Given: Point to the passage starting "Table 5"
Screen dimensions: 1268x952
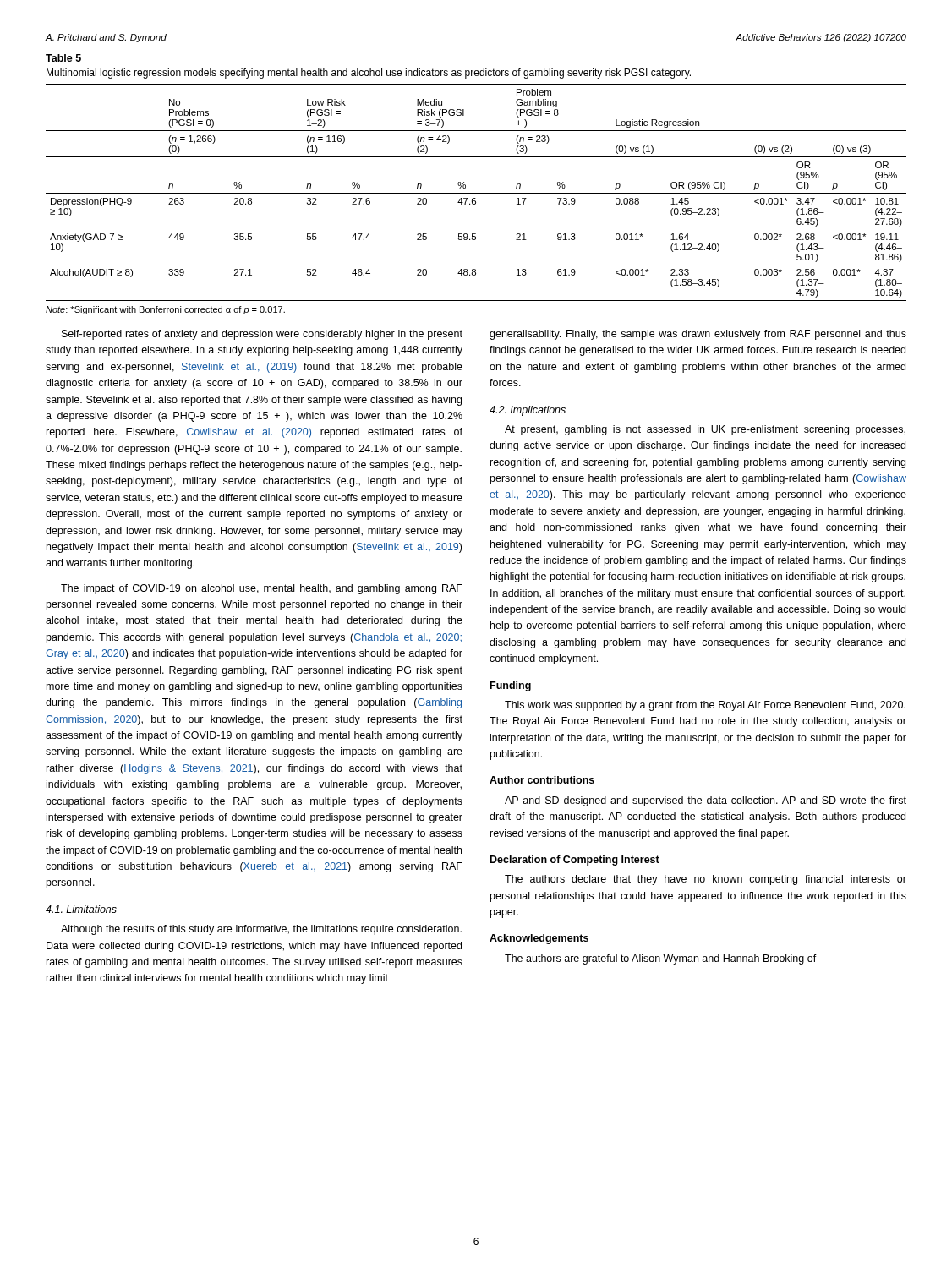Looking at the screenshot, I should click(x=63, y=58).
